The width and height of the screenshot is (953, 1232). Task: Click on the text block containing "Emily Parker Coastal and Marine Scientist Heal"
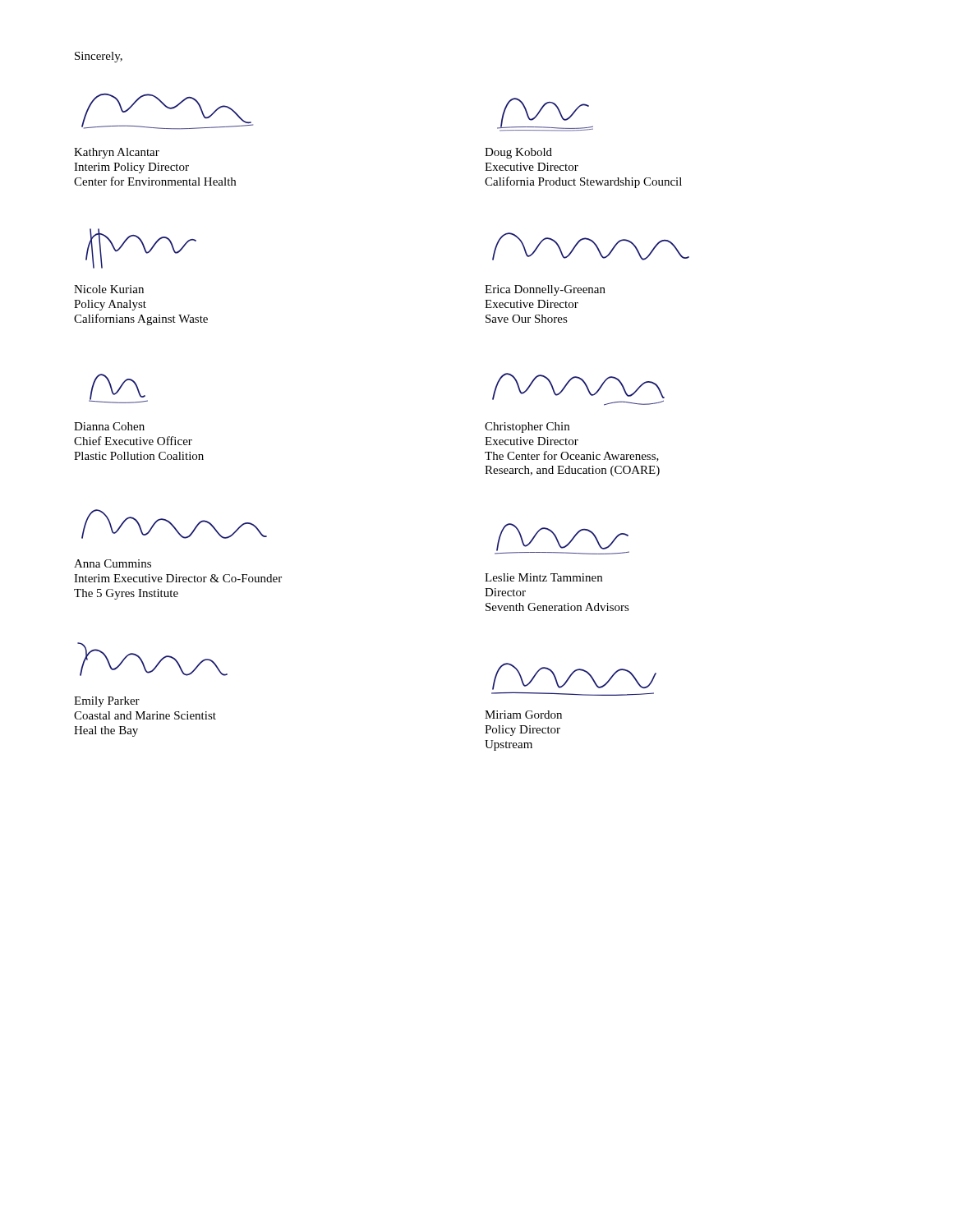pyautogui.click(x=107, y=702)
